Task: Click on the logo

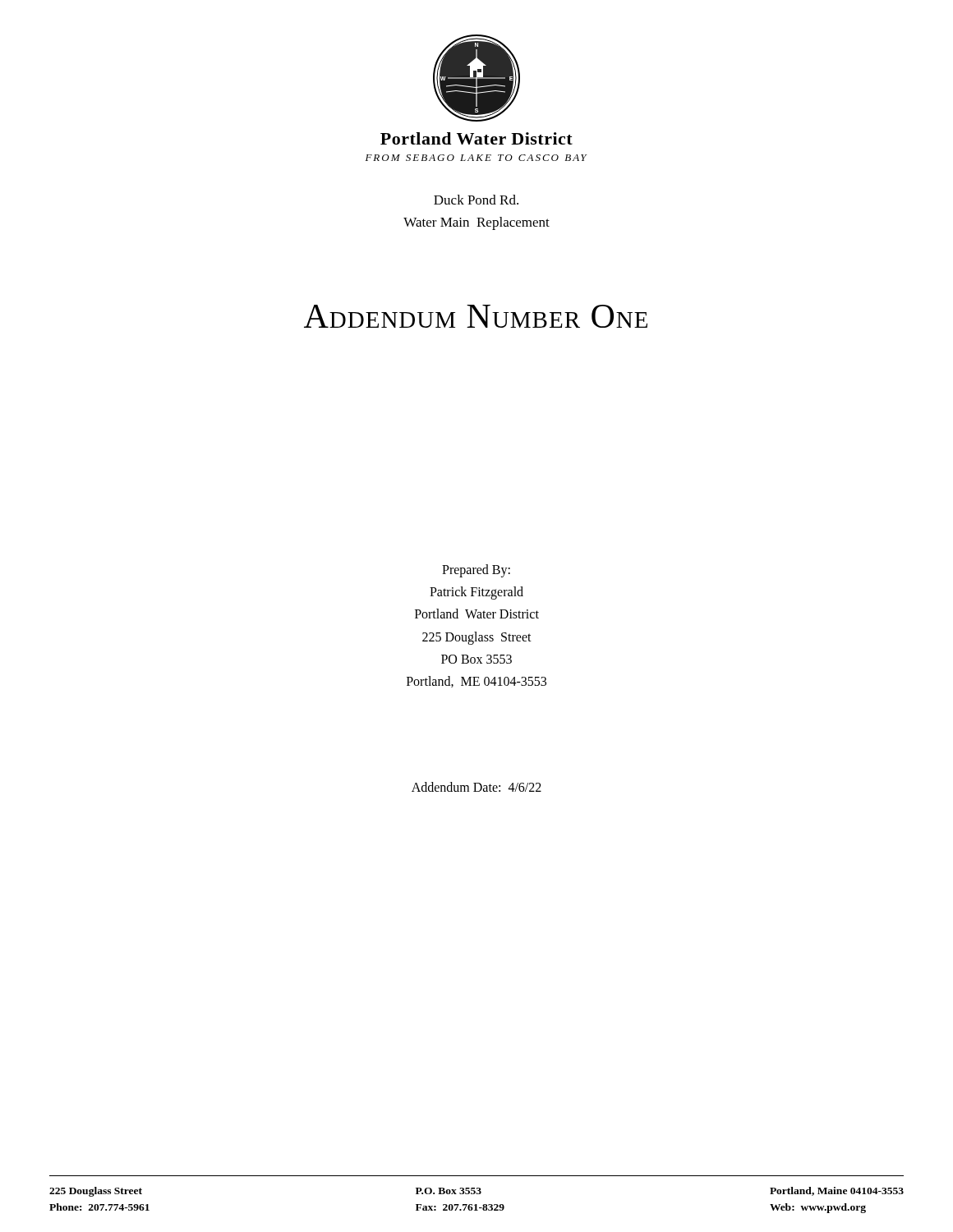Action: [476, 99]
